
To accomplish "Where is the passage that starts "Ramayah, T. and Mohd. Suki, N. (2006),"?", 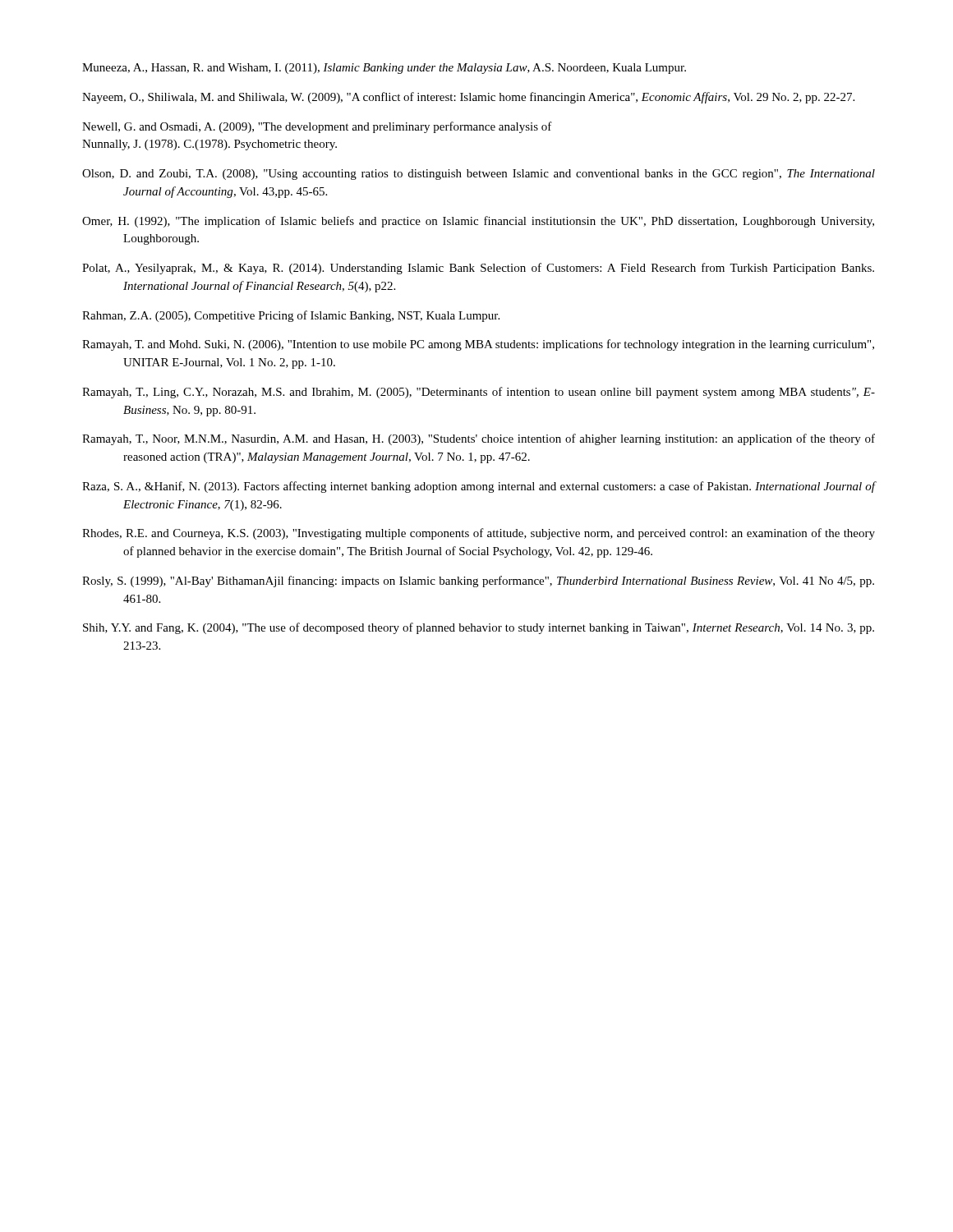I will click(x=479, y=353).
